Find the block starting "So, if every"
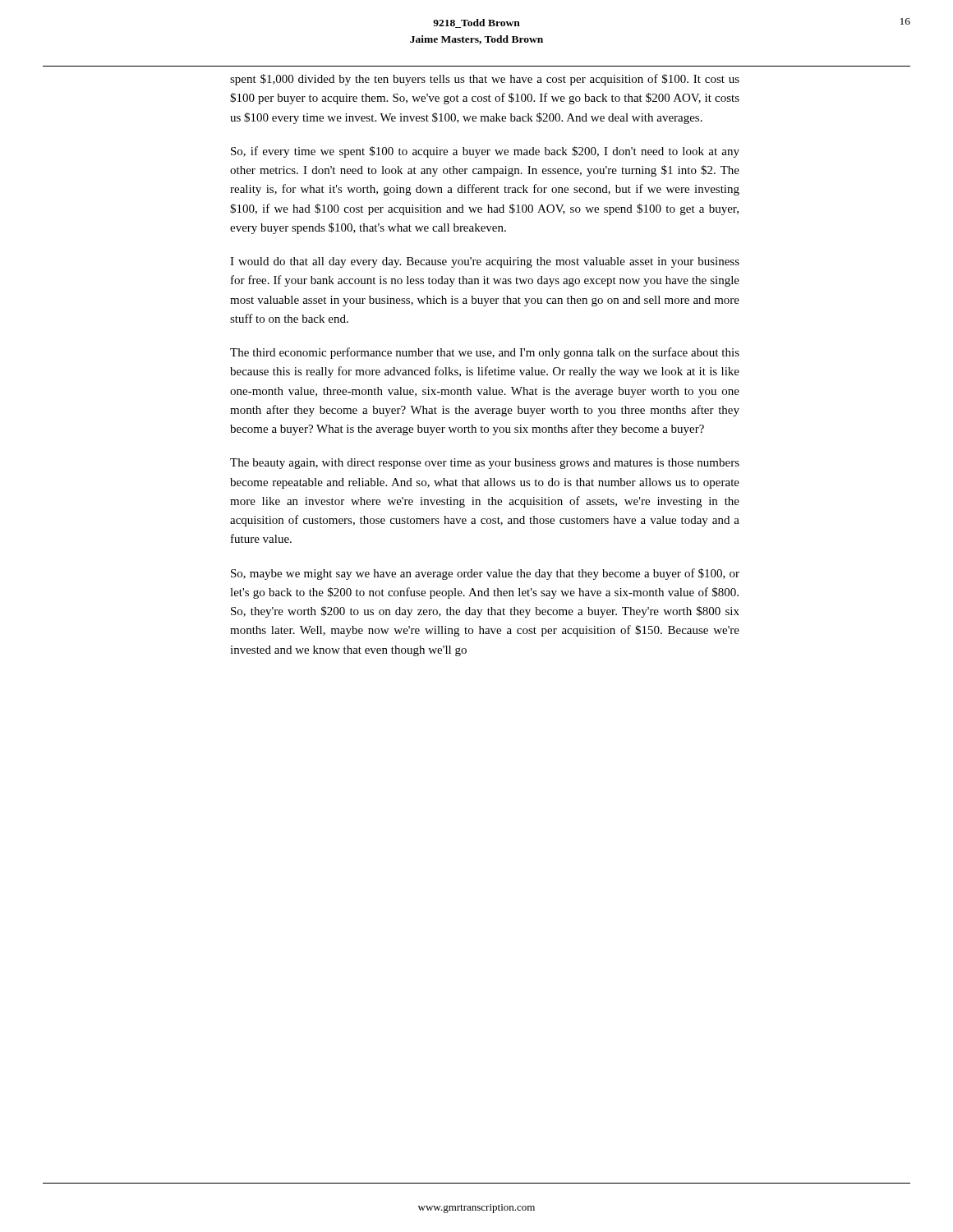 485,190
